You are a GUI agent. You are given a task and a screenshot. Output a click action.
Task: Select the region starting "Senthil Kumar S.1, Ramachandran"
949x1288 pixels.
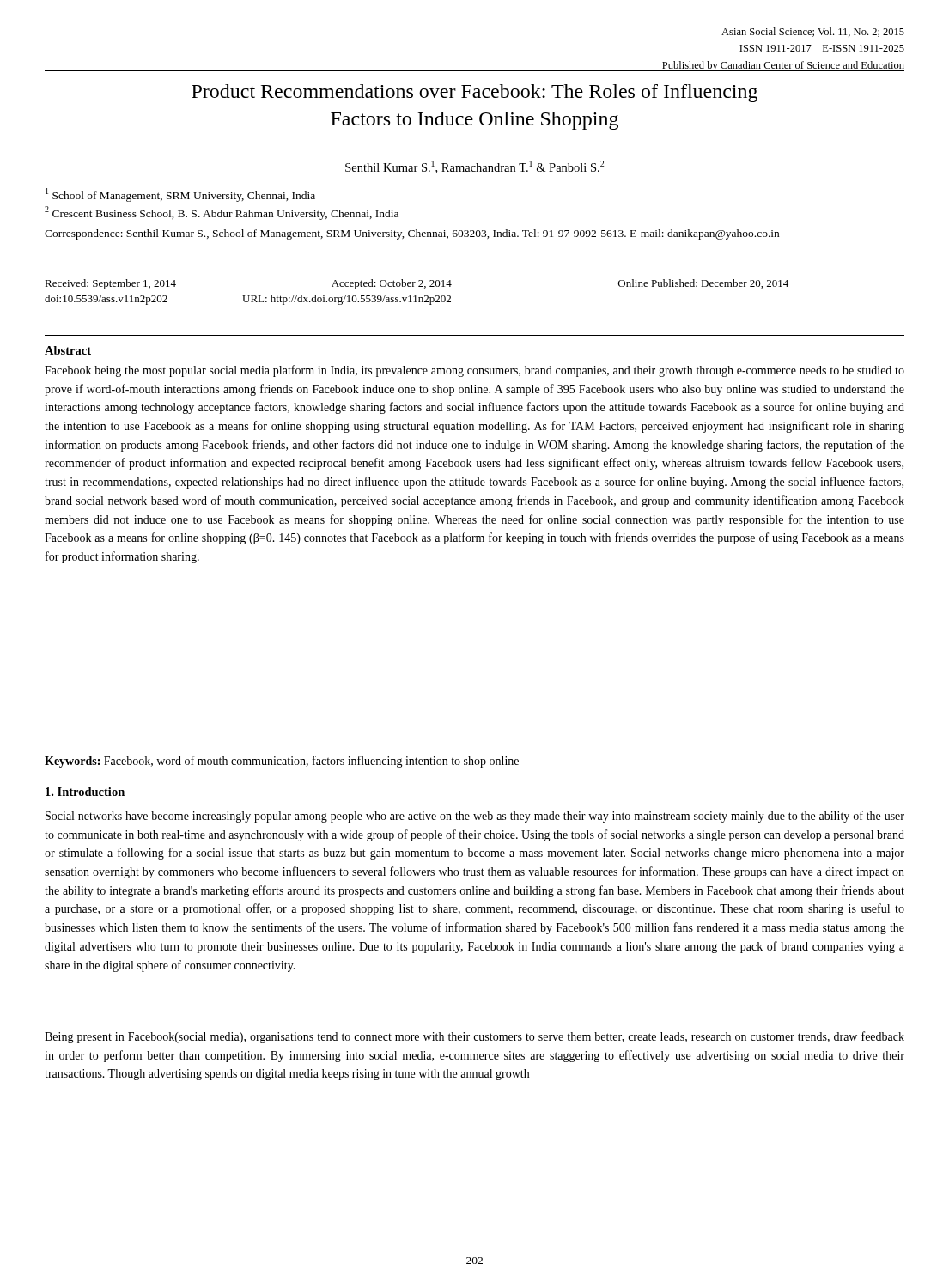pyautogui.click(x=474, y=166)
